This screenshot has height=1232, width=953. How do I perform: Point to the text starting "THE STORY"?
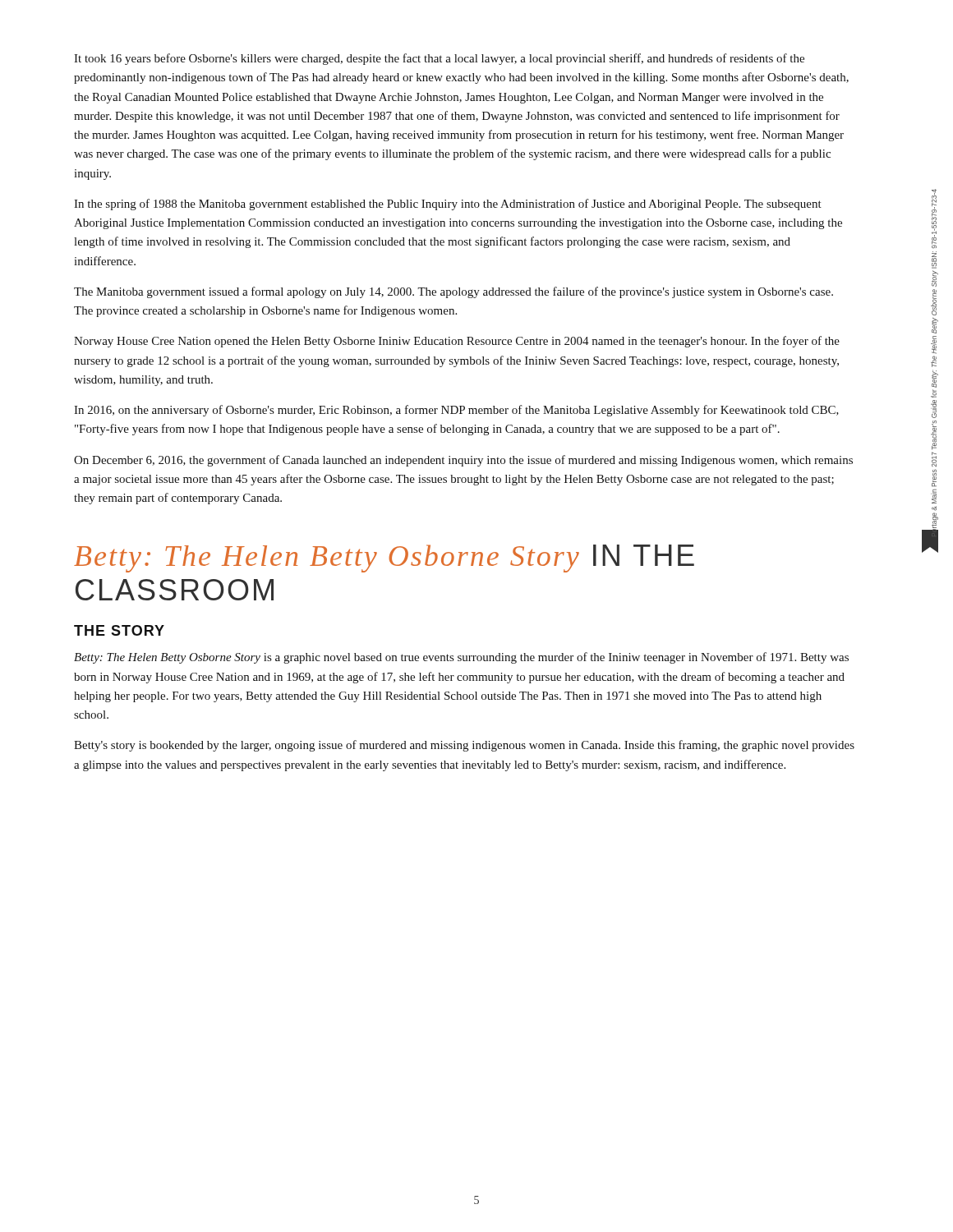pos(120,631)
